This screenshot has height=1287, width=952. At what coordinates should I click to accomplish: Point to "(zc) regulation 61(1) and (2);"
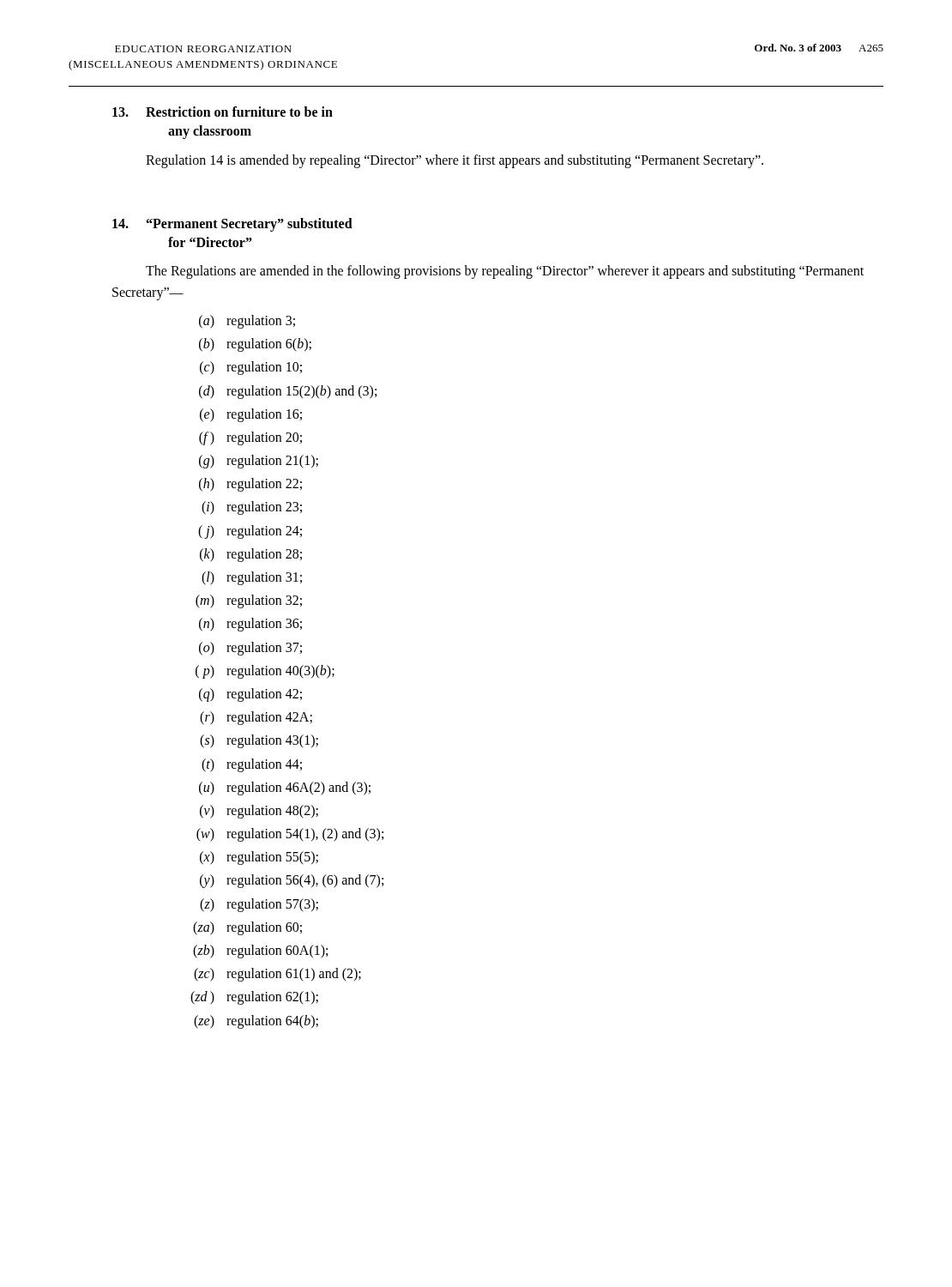pyautogui.click(x=277, y=975)
